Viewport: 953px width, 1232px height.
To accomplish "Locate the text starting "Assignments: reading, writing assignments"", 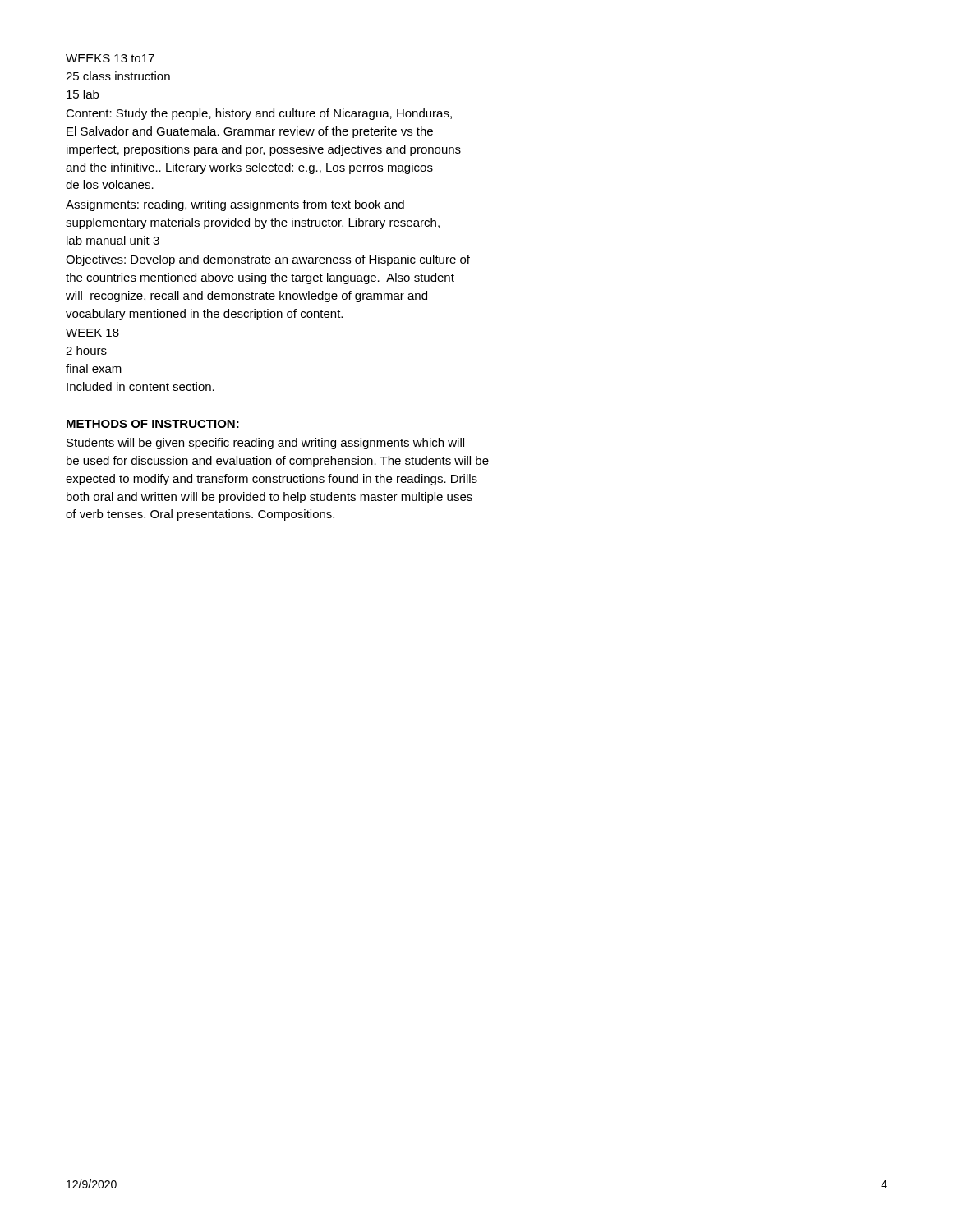I will pos(253,222).
